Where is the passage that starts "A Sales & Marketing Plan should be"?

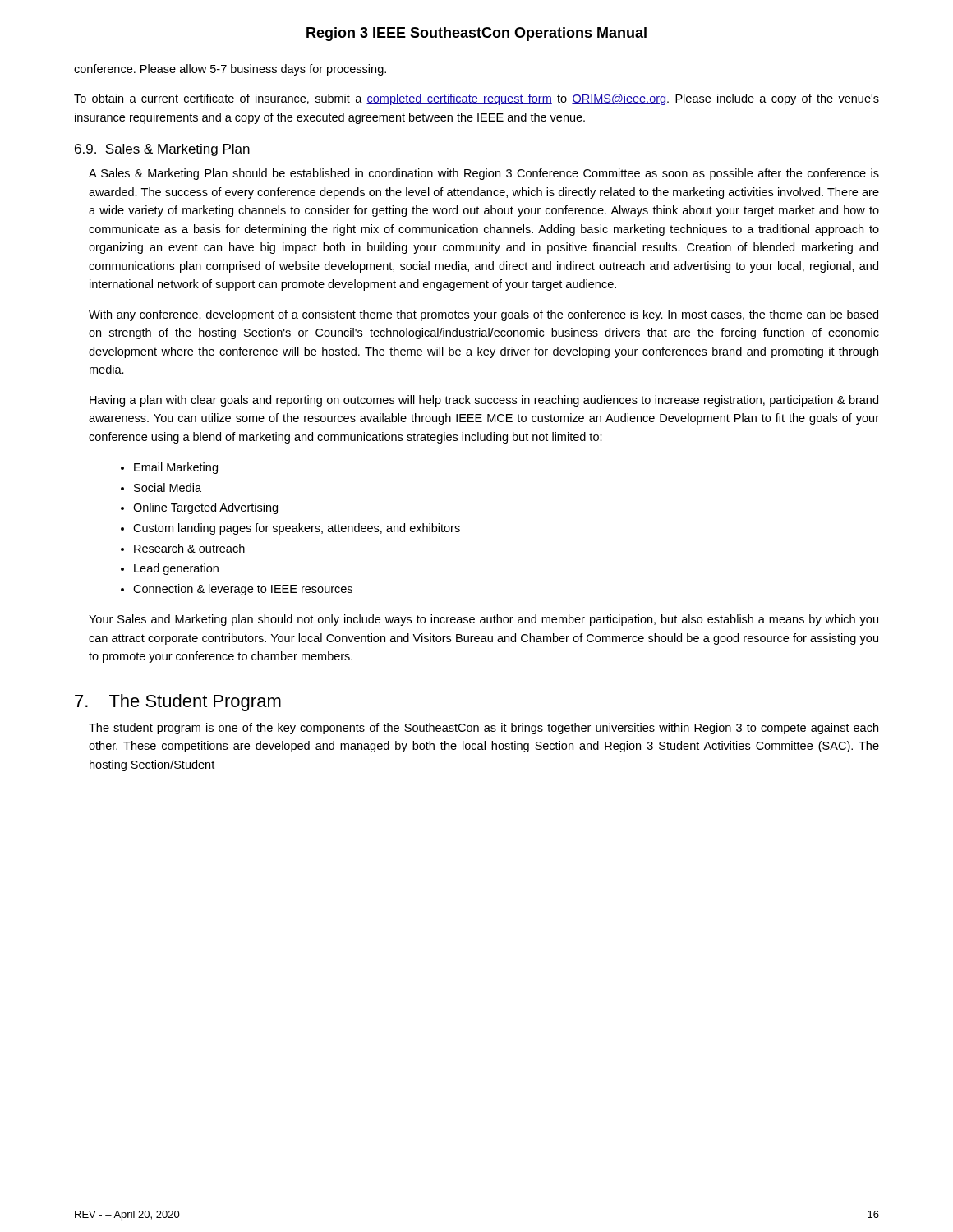pos(484,229)
